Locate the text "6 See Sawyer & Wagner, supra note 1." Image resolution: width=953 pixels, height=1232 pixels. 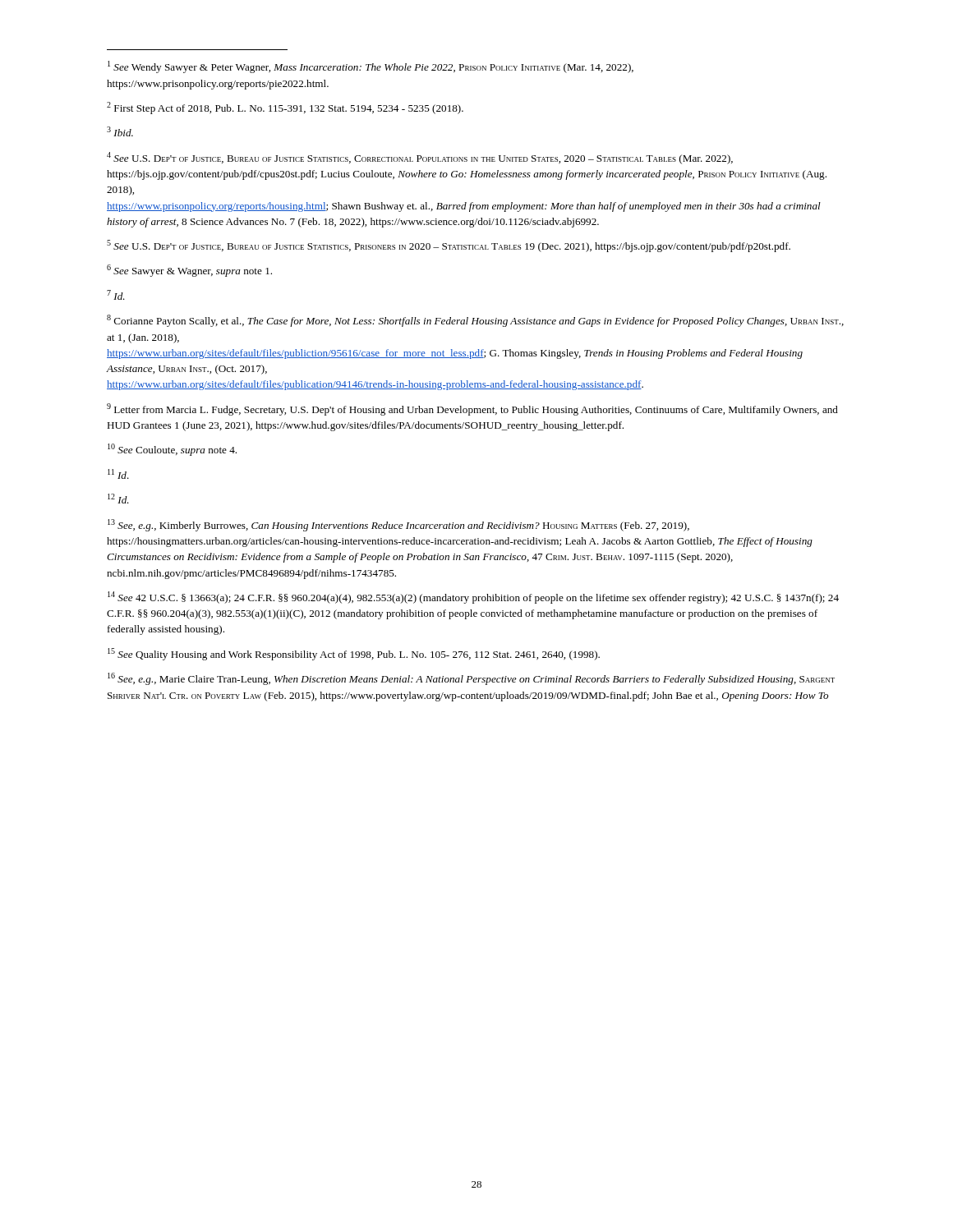pos(190,270)
